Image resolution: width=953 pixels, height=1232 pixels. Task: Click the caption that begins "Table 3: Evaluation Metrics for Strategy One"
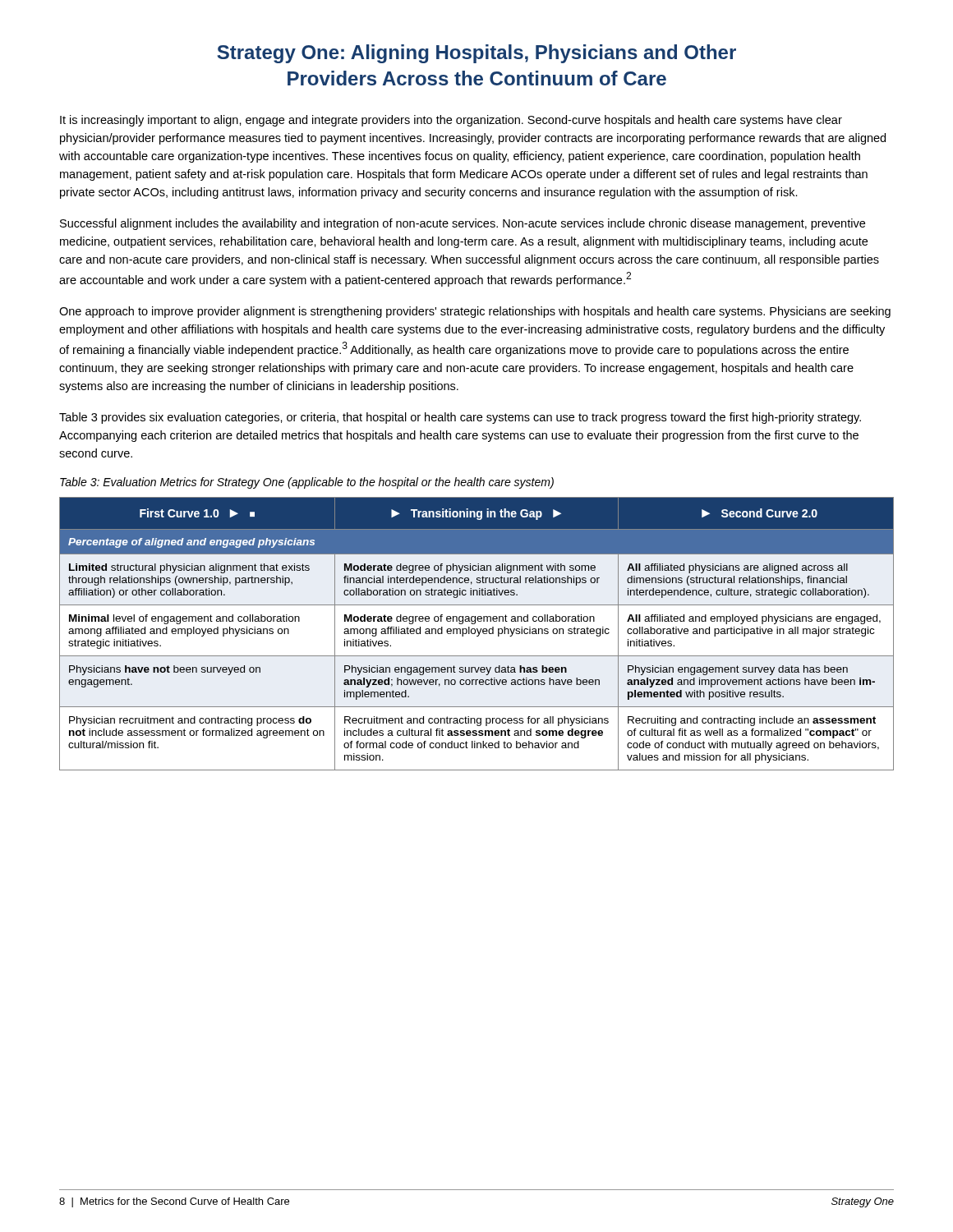(x=476, y=482)
